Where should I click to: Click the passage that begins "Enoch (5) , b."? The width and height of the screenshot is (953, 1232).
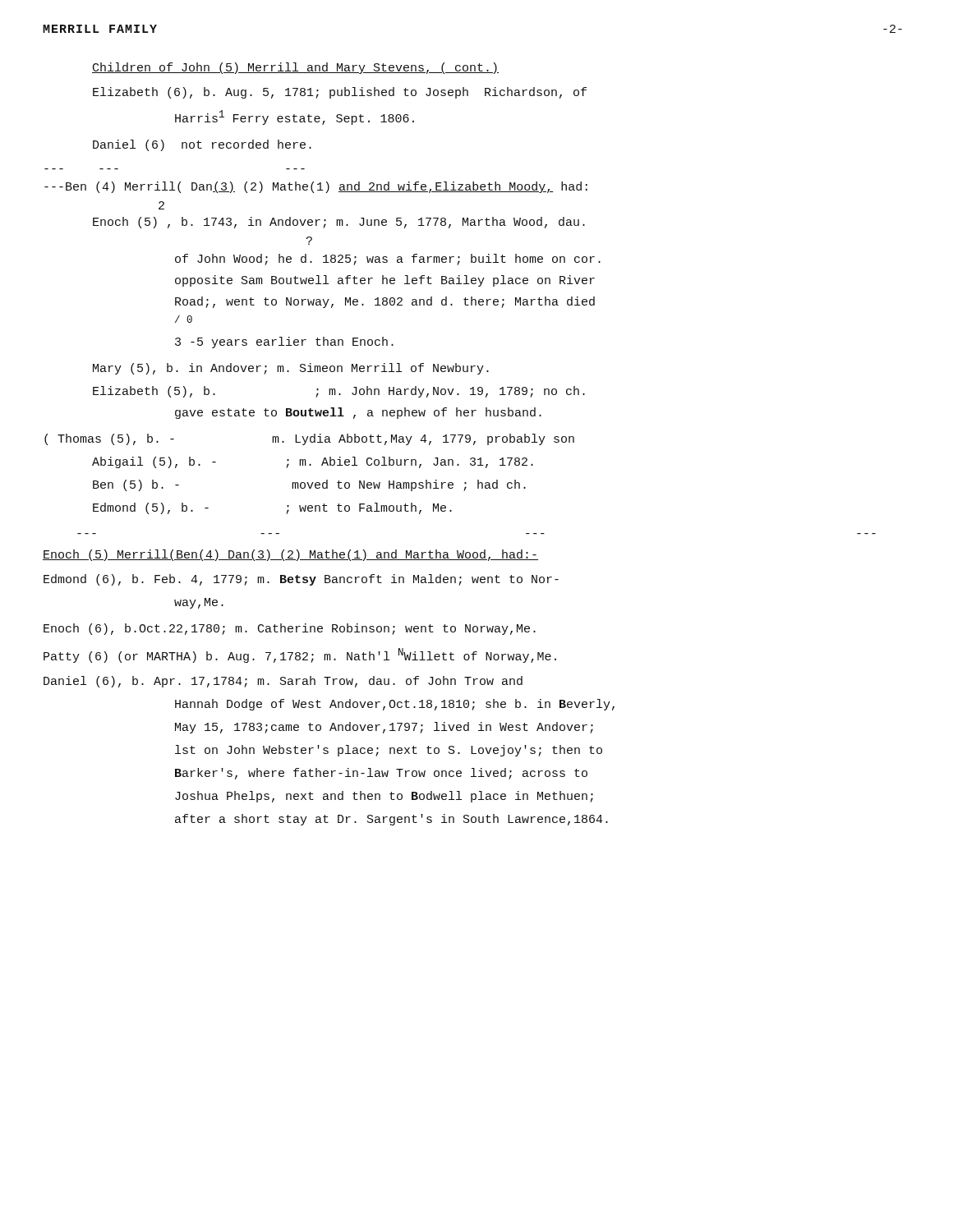click(340, 223)
